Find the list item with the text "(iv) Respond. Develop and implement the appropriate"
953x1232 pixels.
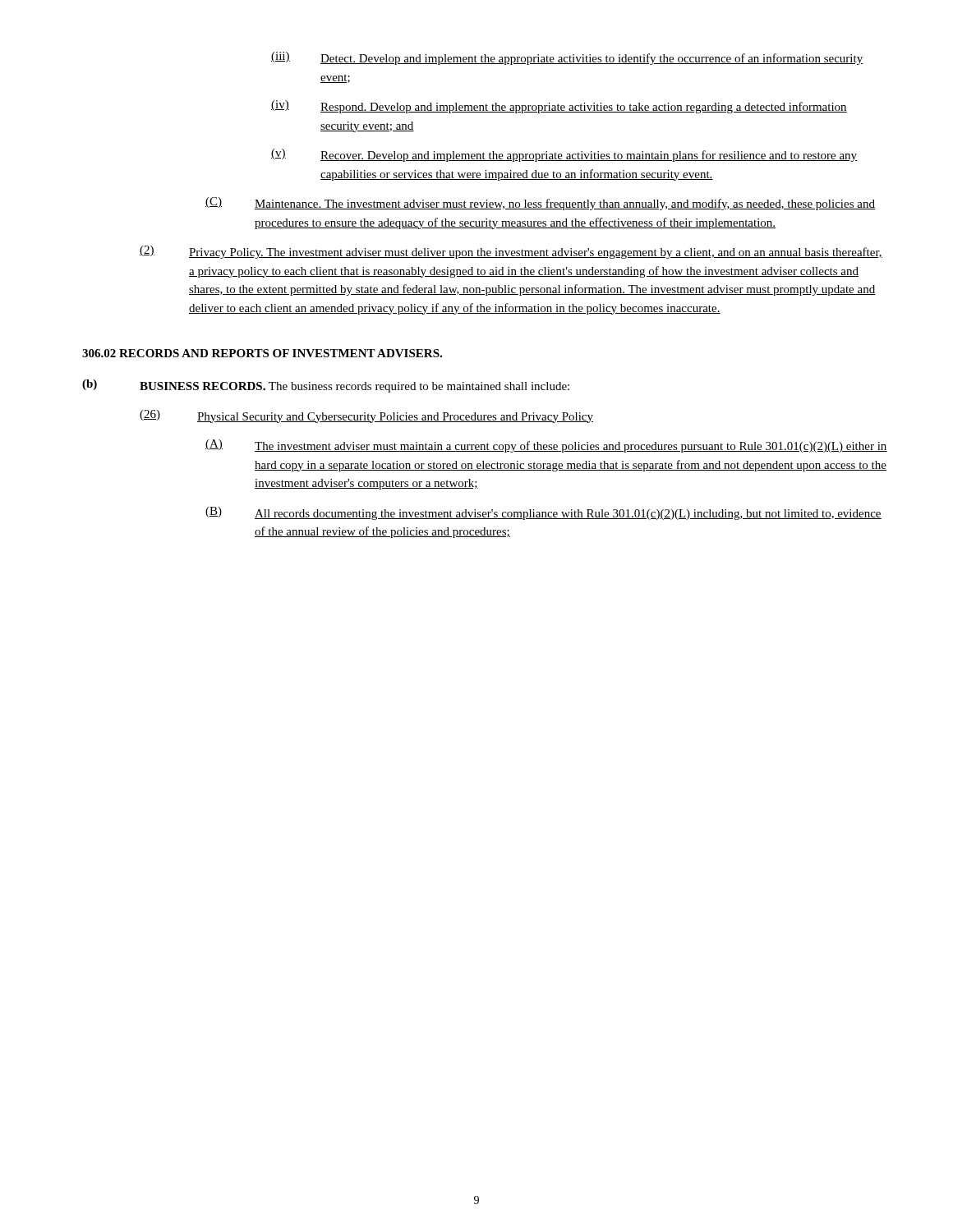coord(579,116)
